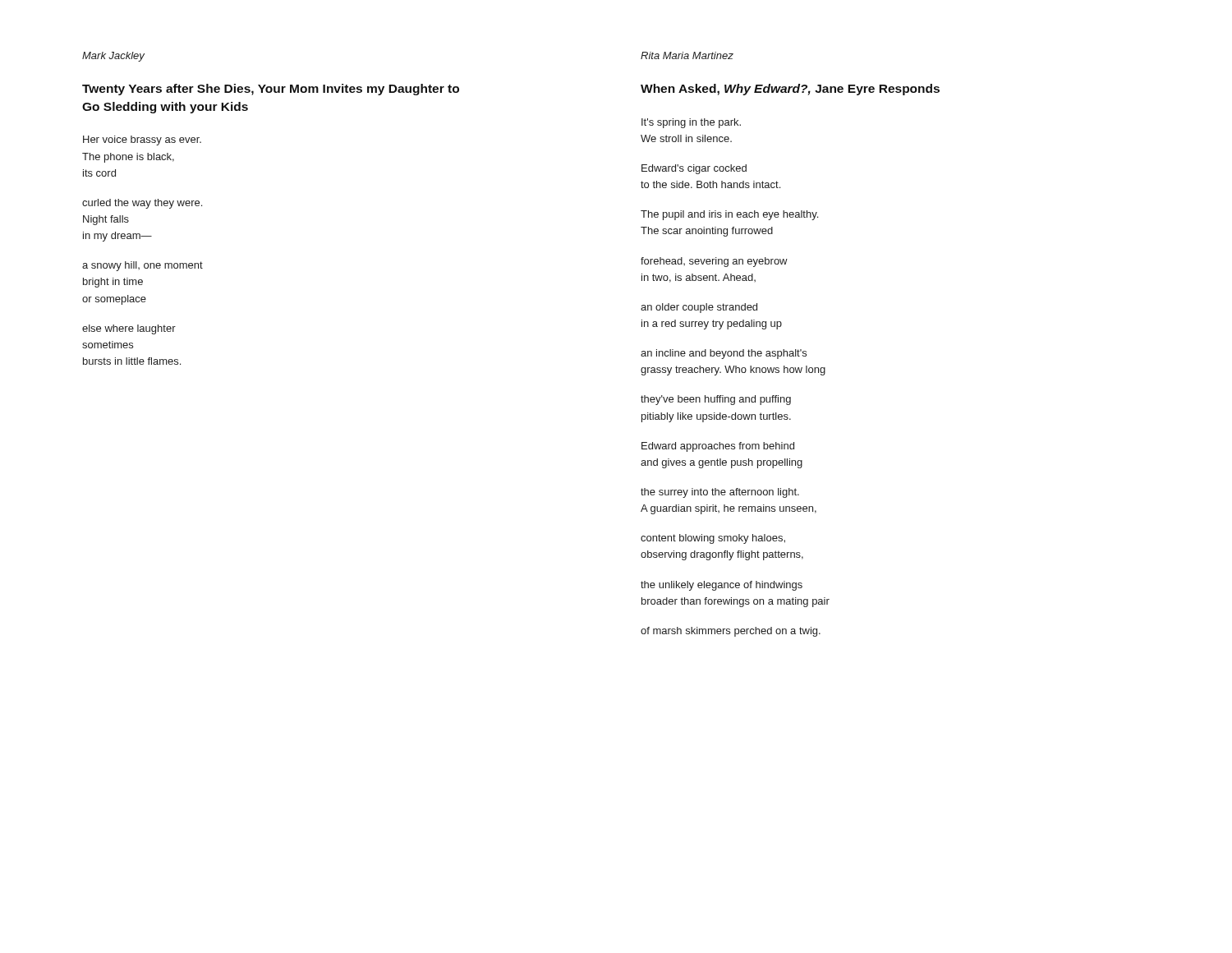
Task: Navigate to the text block starting "they've been huffing"
Action: (x=716, y=407)
